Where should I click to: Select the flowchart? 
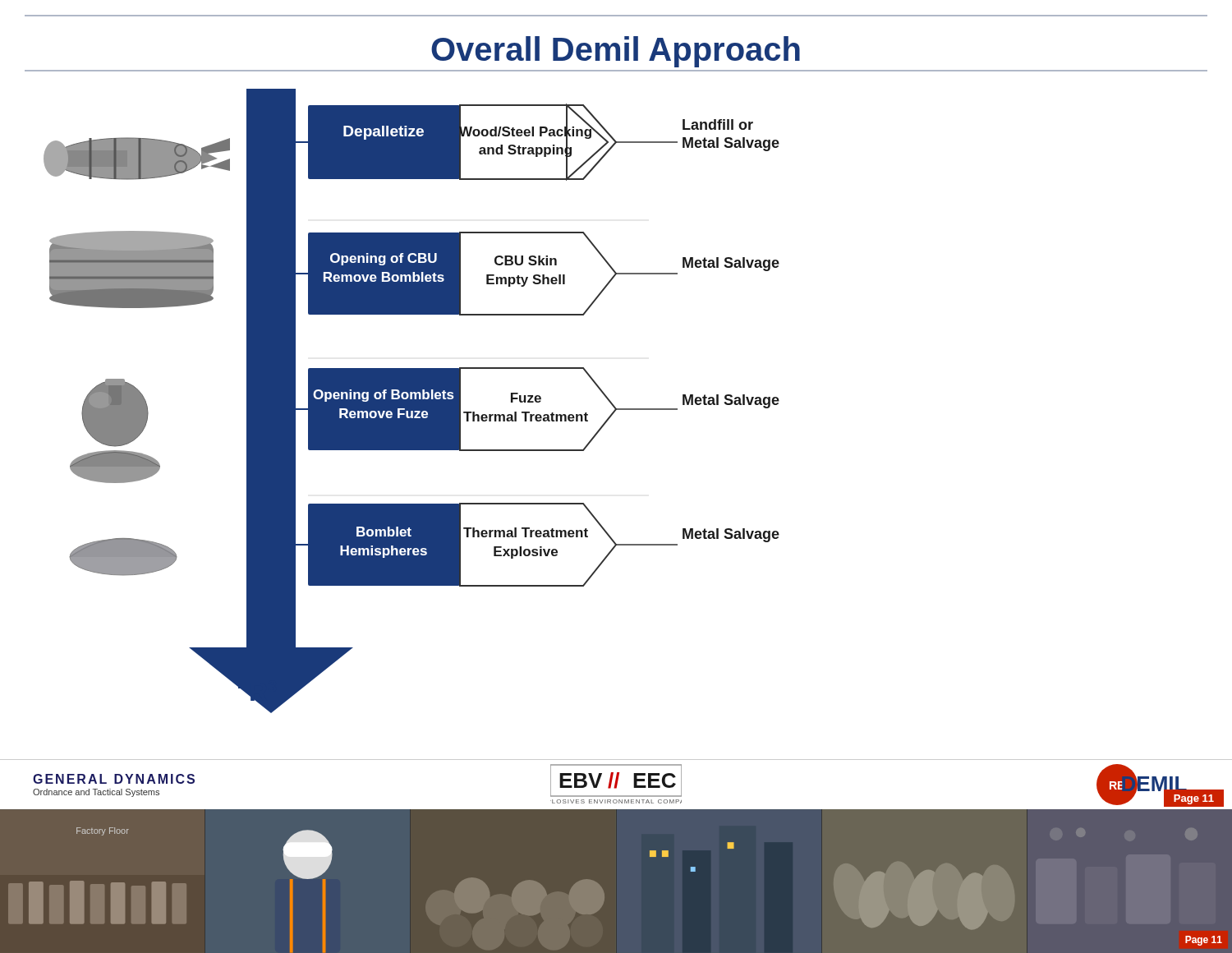pyautogui.click(x=616, y=419)
